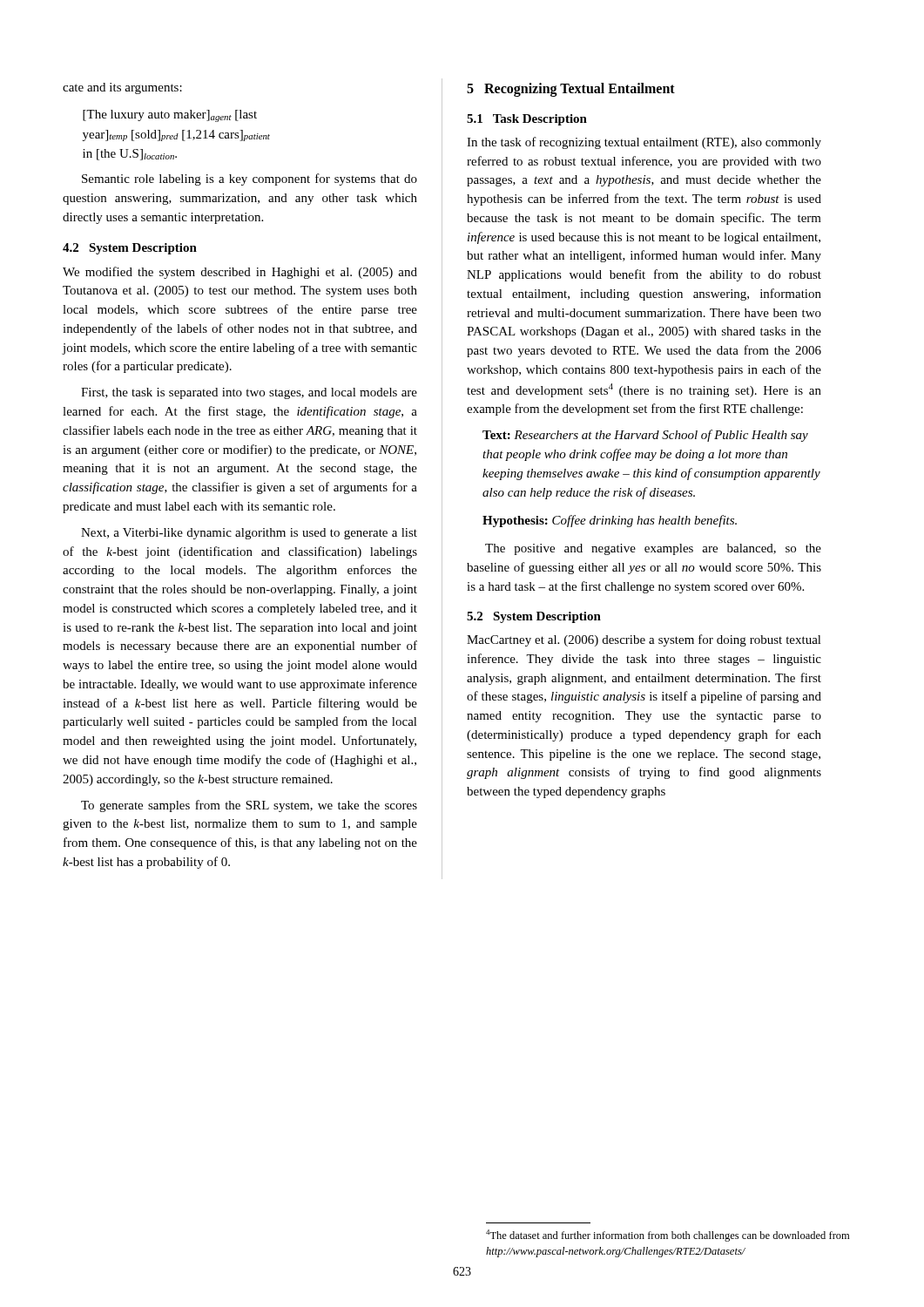The height and width of the screenshot is (1307, 924).
Task: Find the text starting "5.2 System Description"
Action: click(x=534, y=617)
